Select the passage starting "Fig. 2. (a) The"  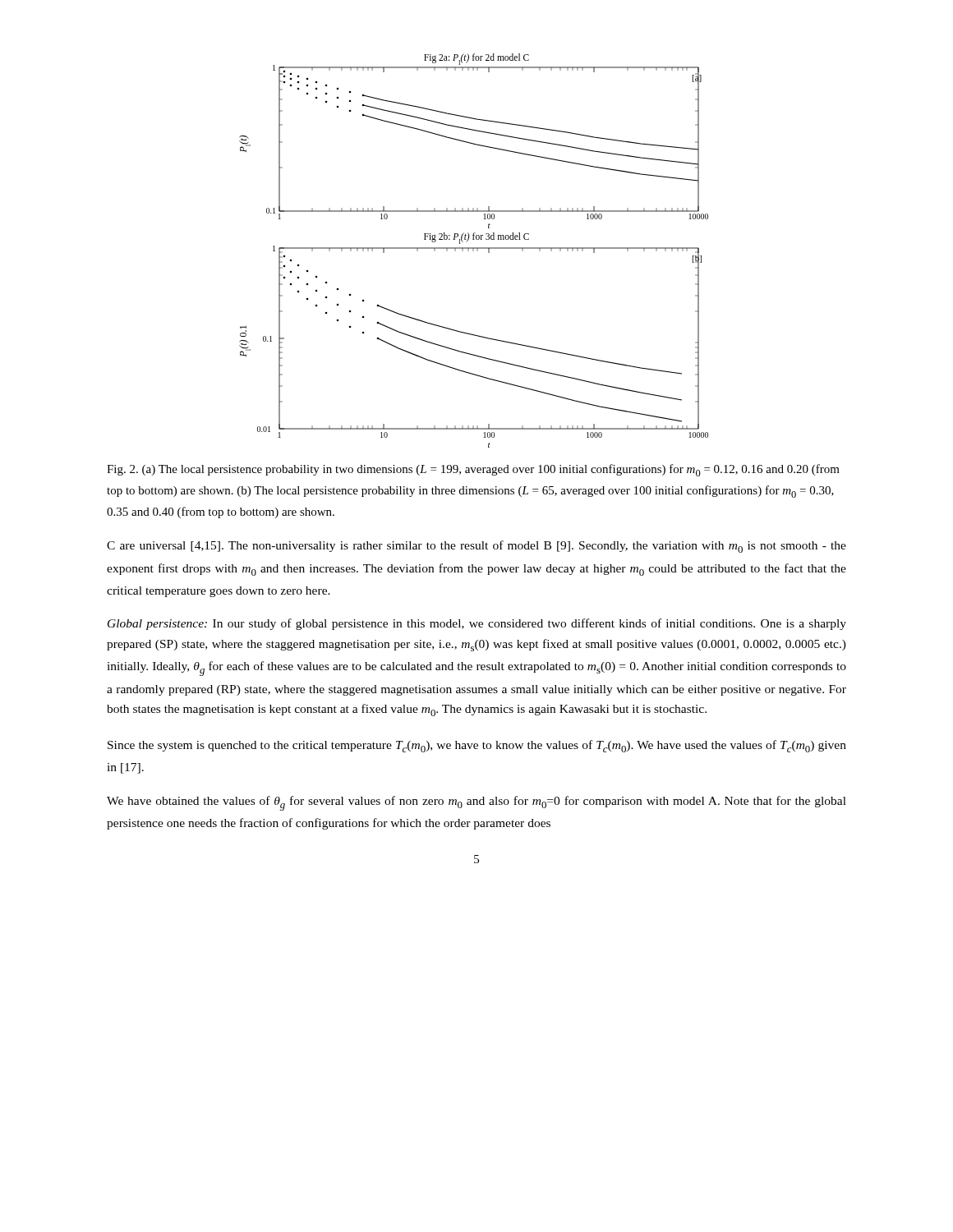coord(473,490)
